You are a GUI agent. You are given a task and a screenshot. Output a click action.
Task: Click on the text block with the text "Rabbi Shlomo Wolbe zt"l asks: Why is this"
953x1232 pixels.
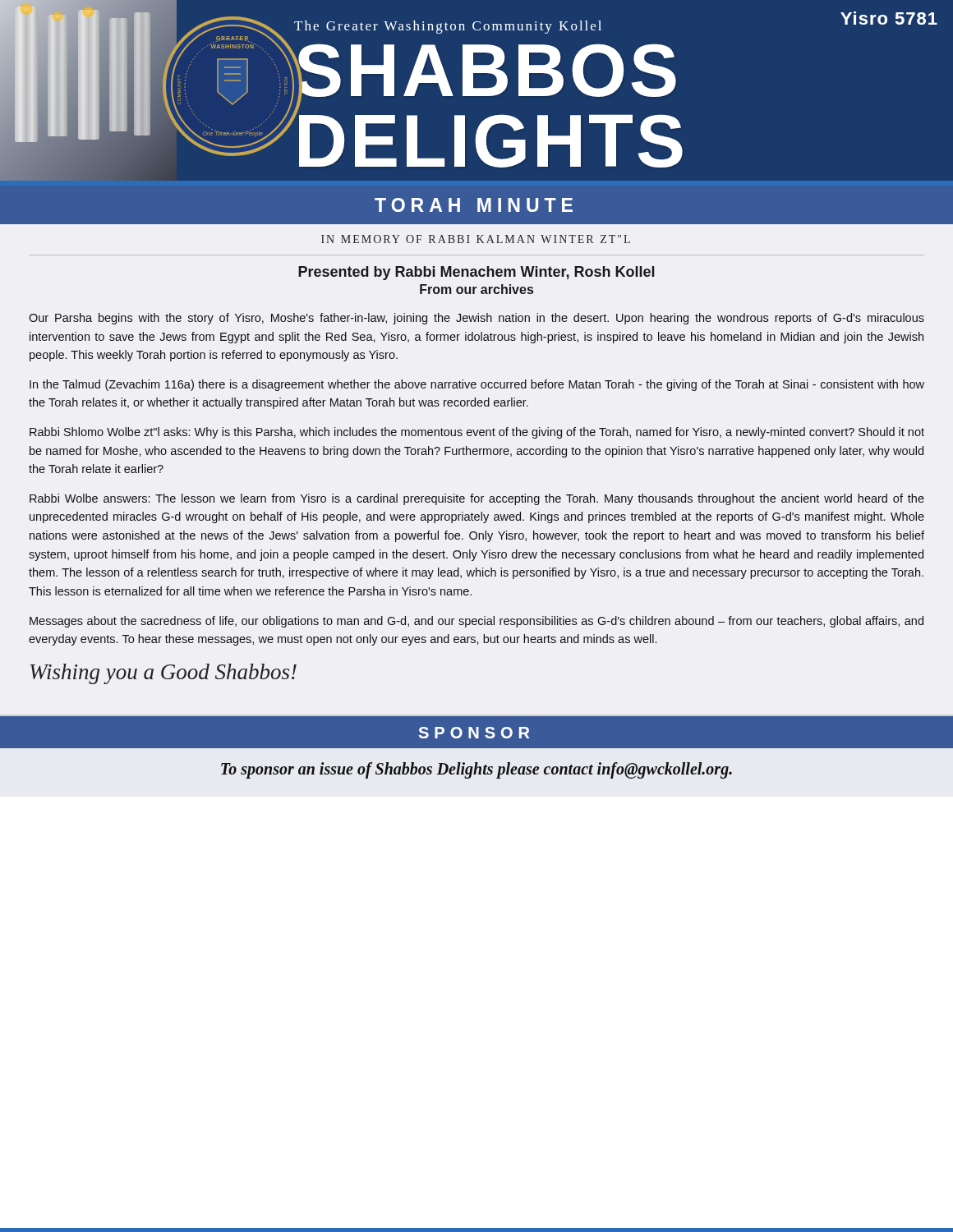point(476,451)
